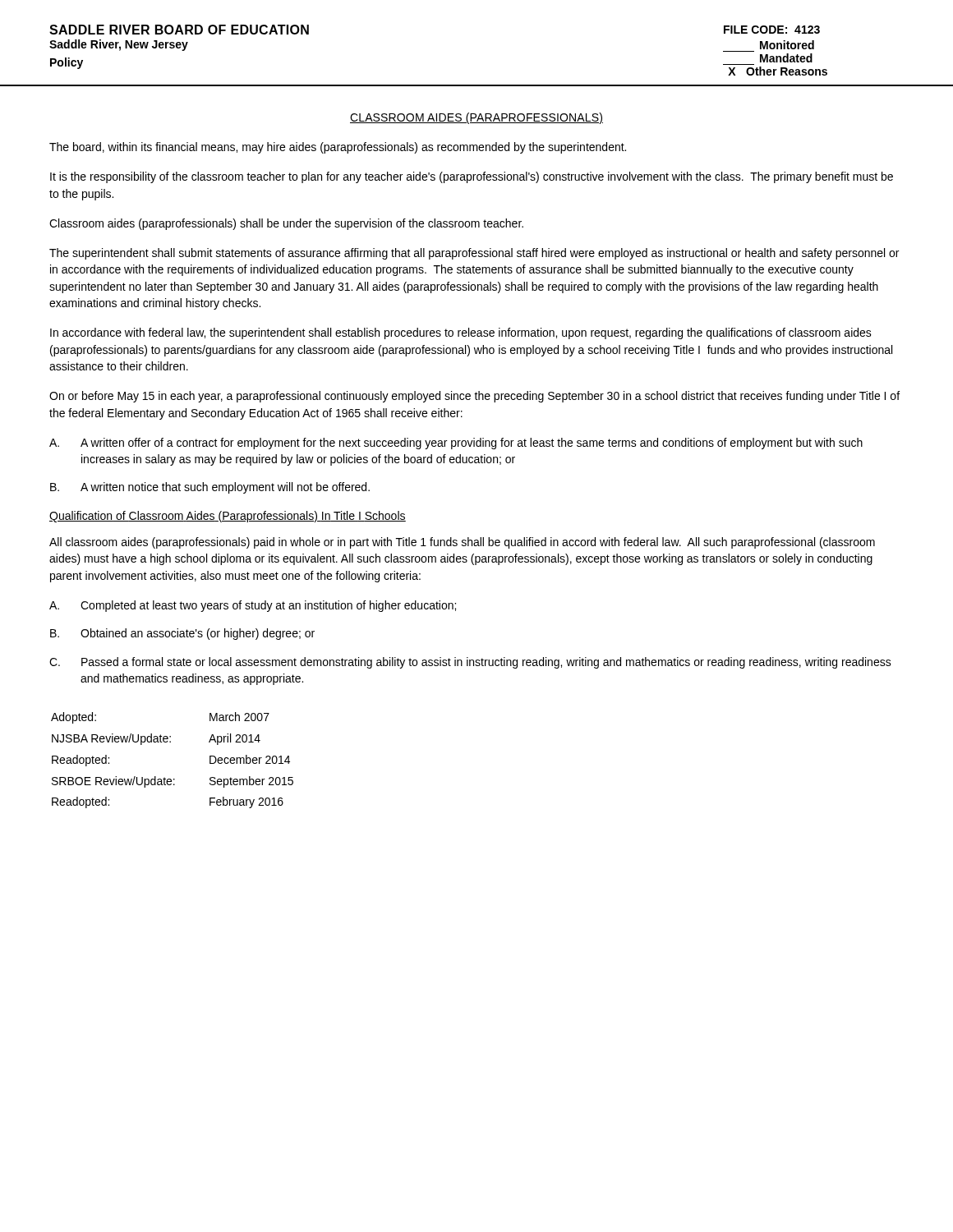Click on the passage starting "The superintendent shall submit statements of assurance"
This screenshot has height=1232, width=953.
(x=474, y=278)
